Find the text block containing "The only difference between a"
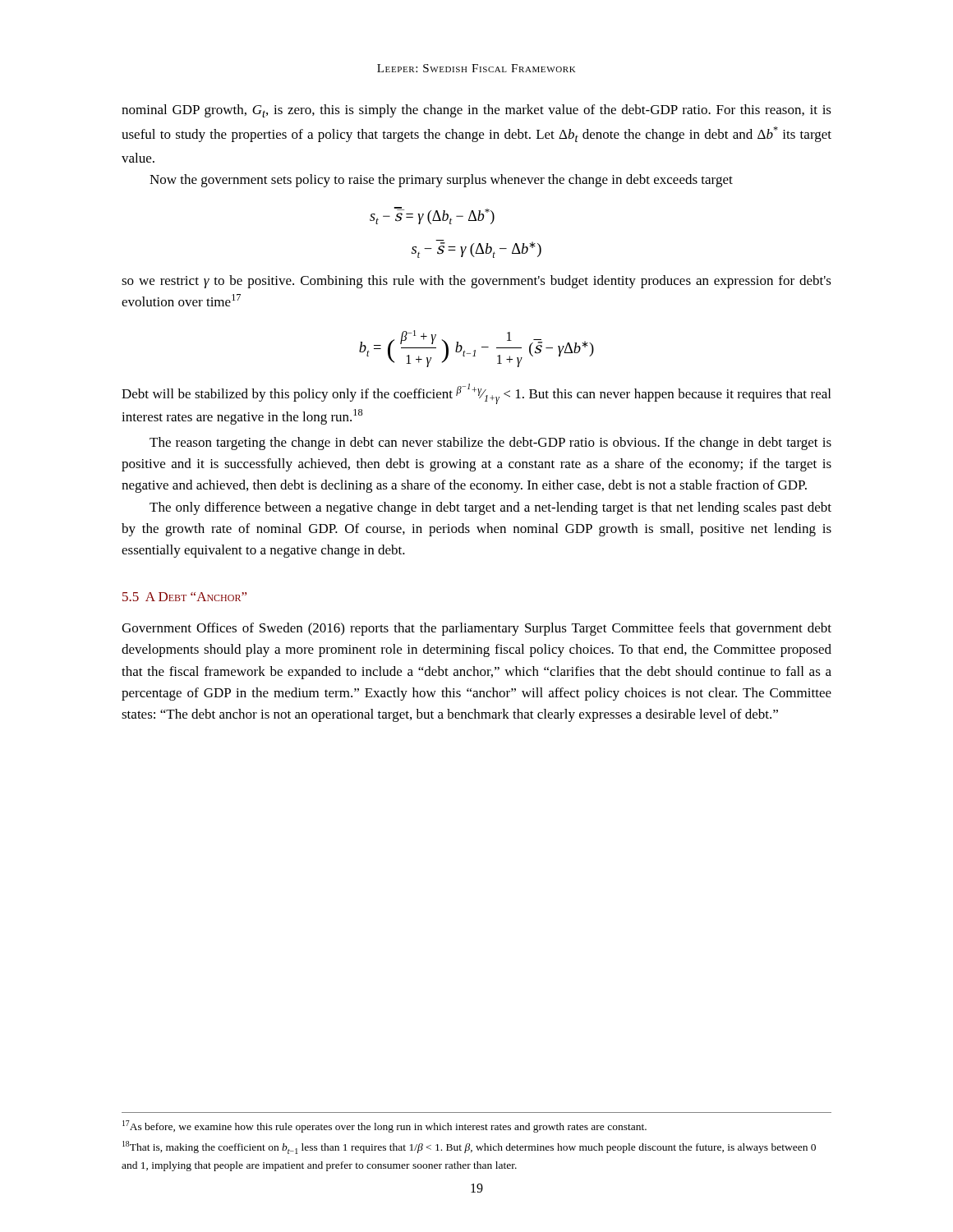 [x=476, y=529]
